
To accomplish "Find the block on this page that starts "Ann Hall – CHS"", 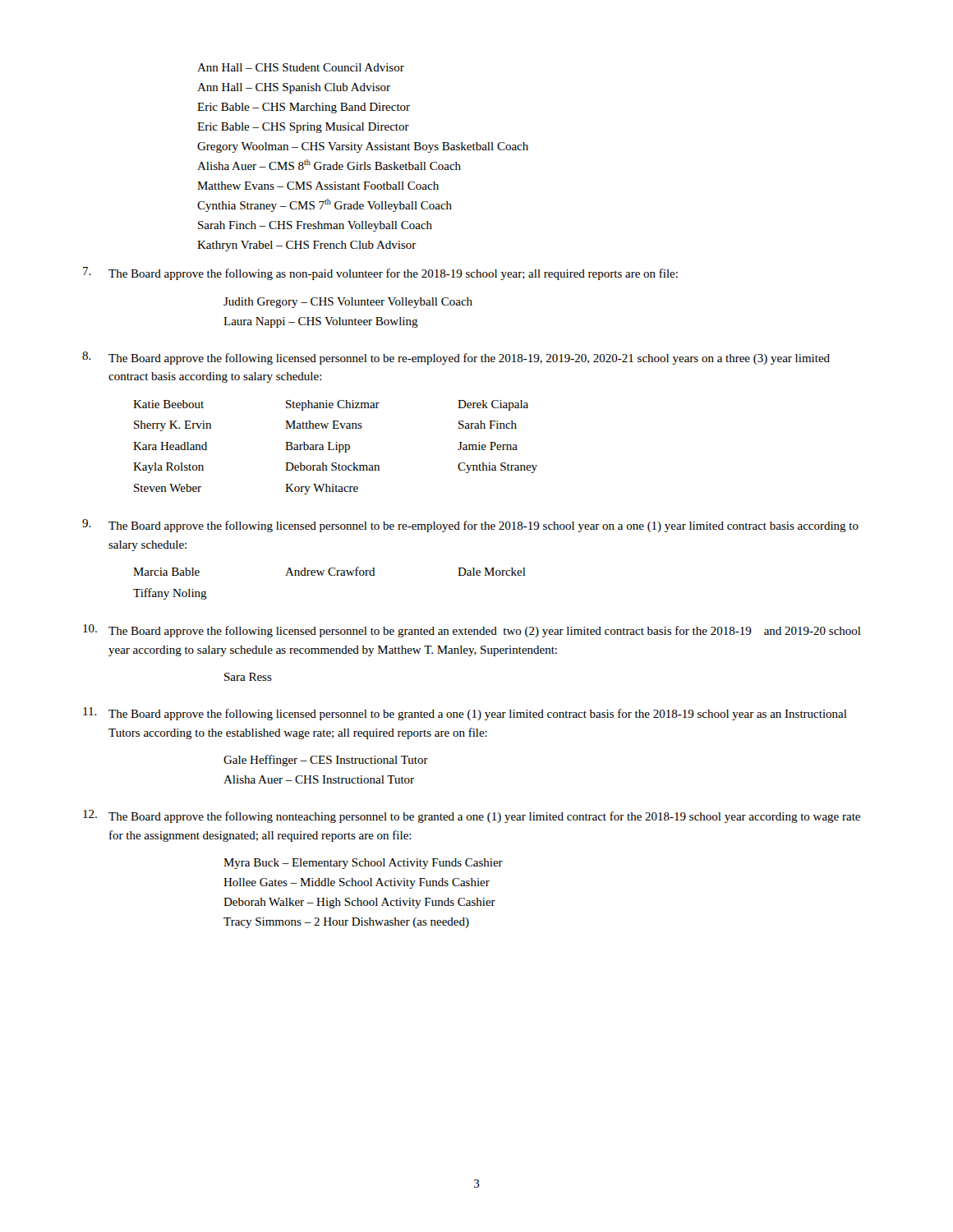I will pyautogui.click(x=534, y=156).
